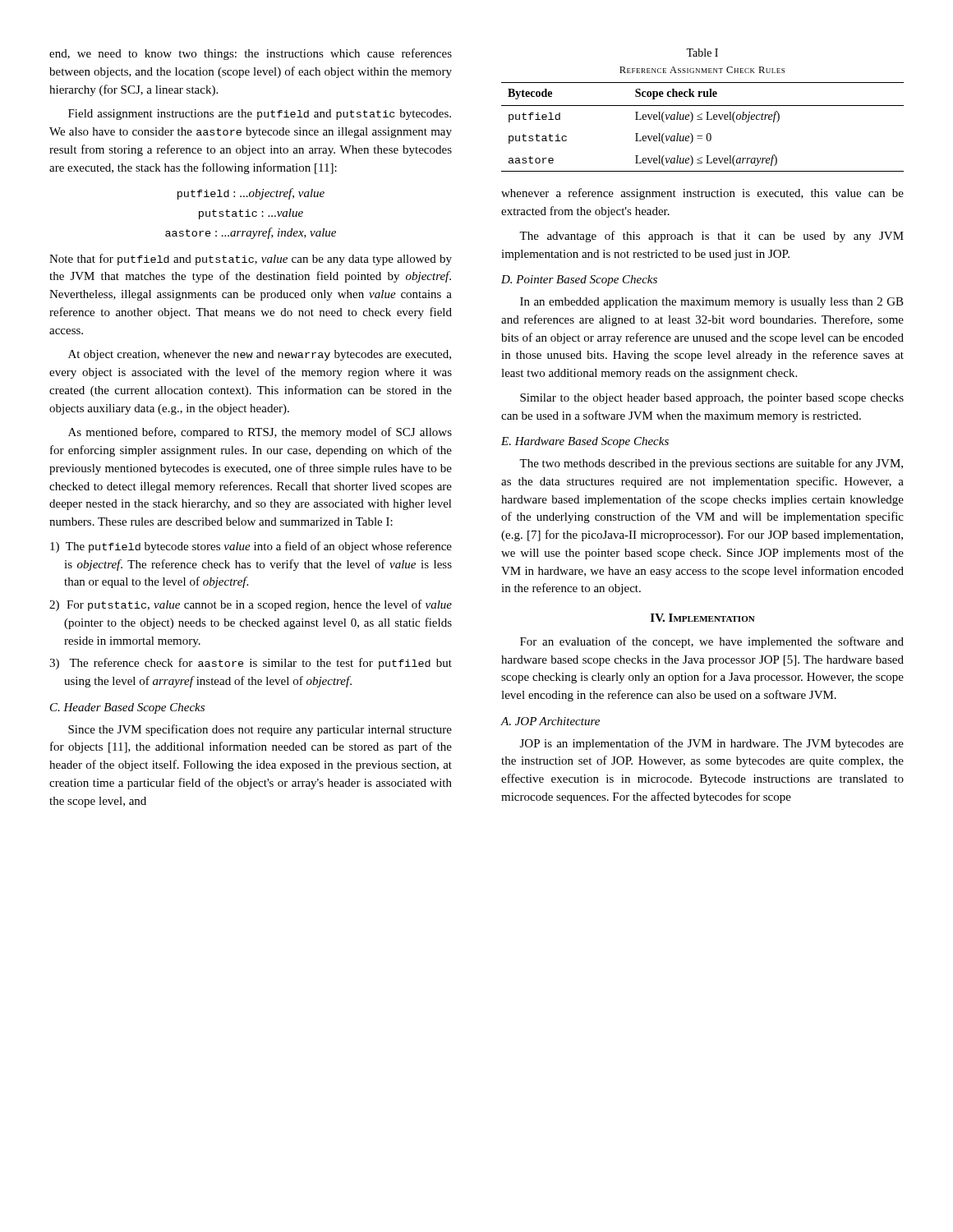Find the formula containing "putfield : ...objectref,"
Screen dimensions: 1232x953
click(251, 213)
